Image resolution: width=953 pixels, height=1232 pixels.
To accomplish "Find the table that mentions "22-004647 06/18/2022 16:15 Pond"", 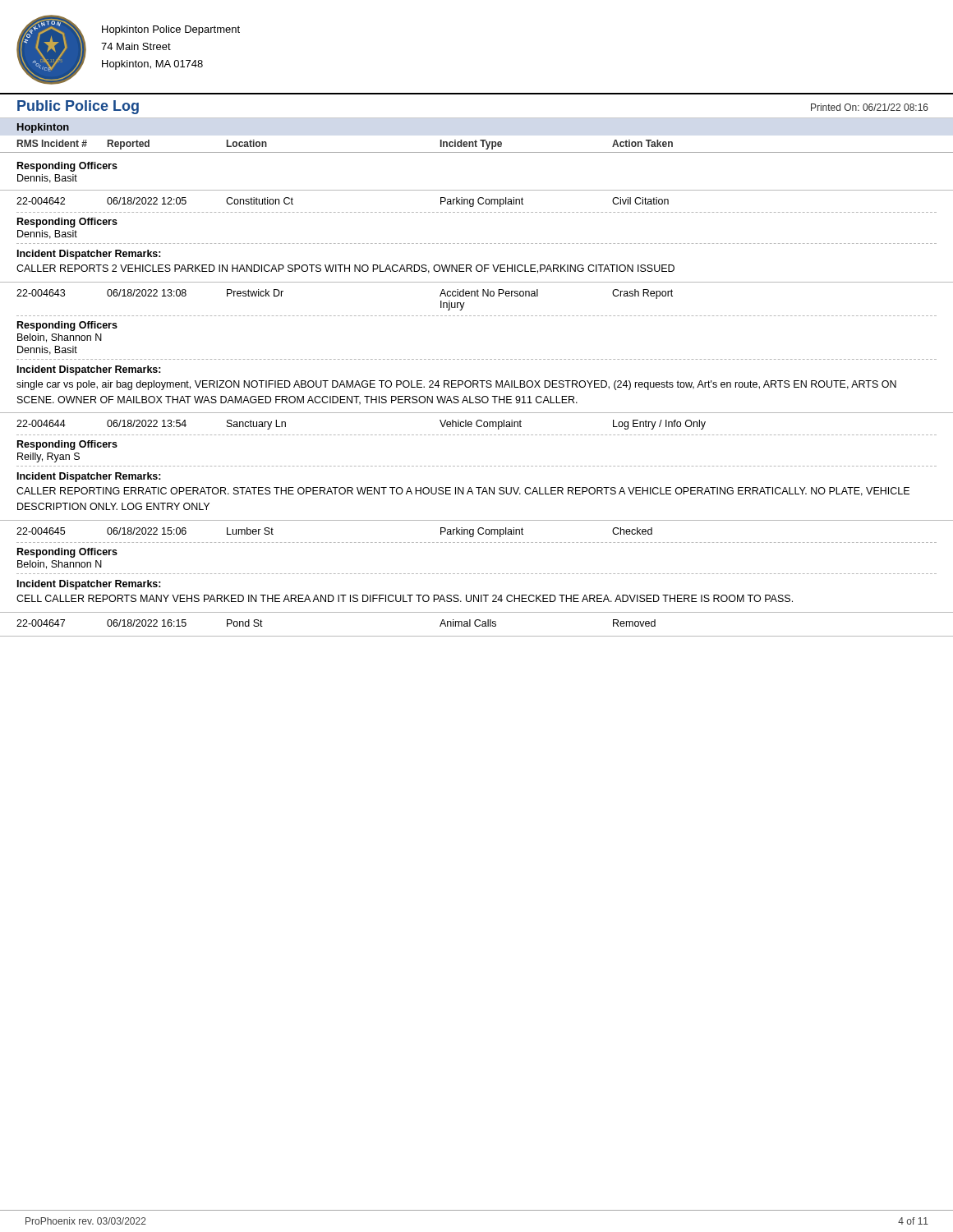I will [x=476, y=624].
